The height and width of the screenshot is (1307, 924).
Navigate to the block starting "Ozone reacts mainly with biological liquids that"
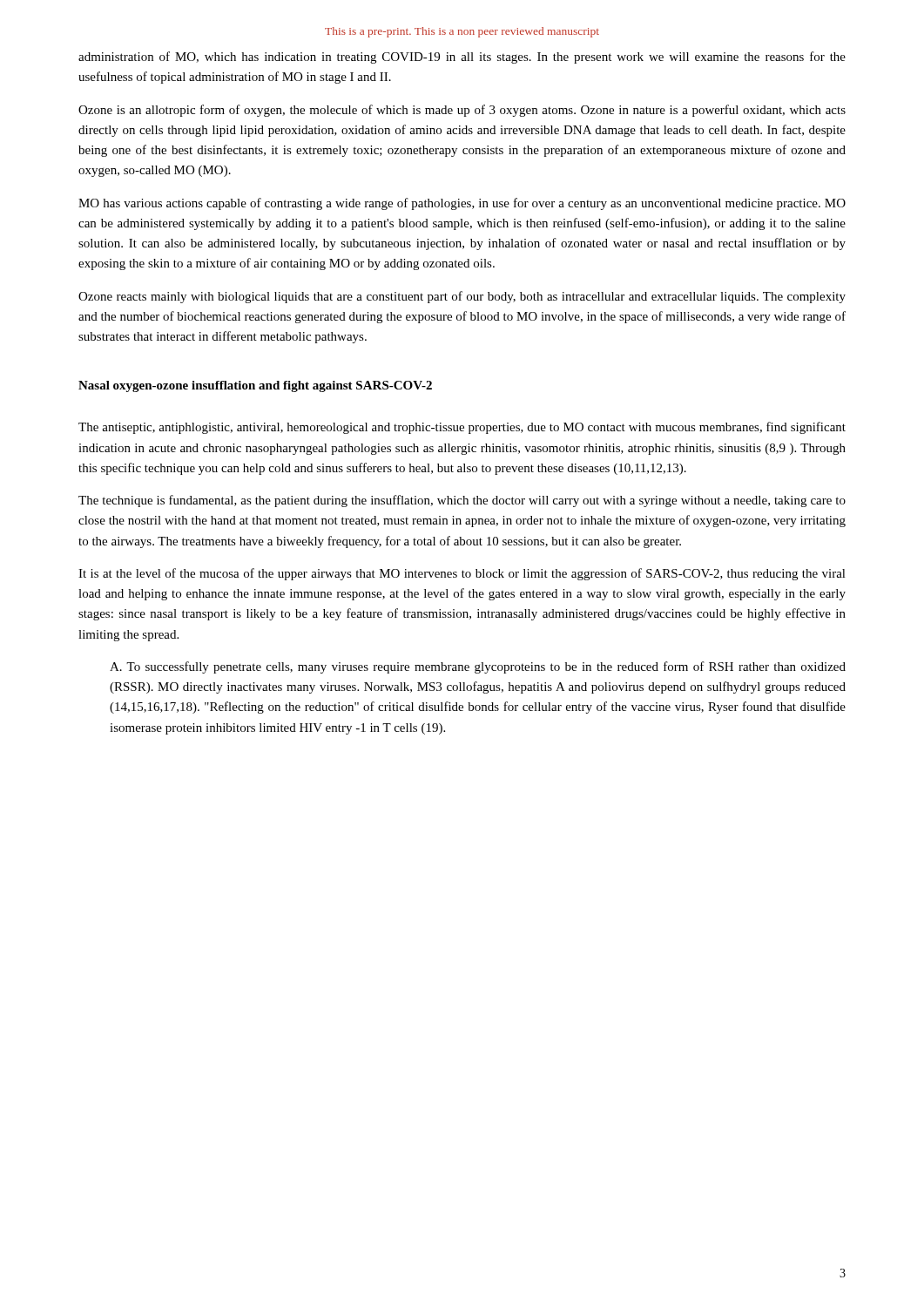tap(462, 316)
